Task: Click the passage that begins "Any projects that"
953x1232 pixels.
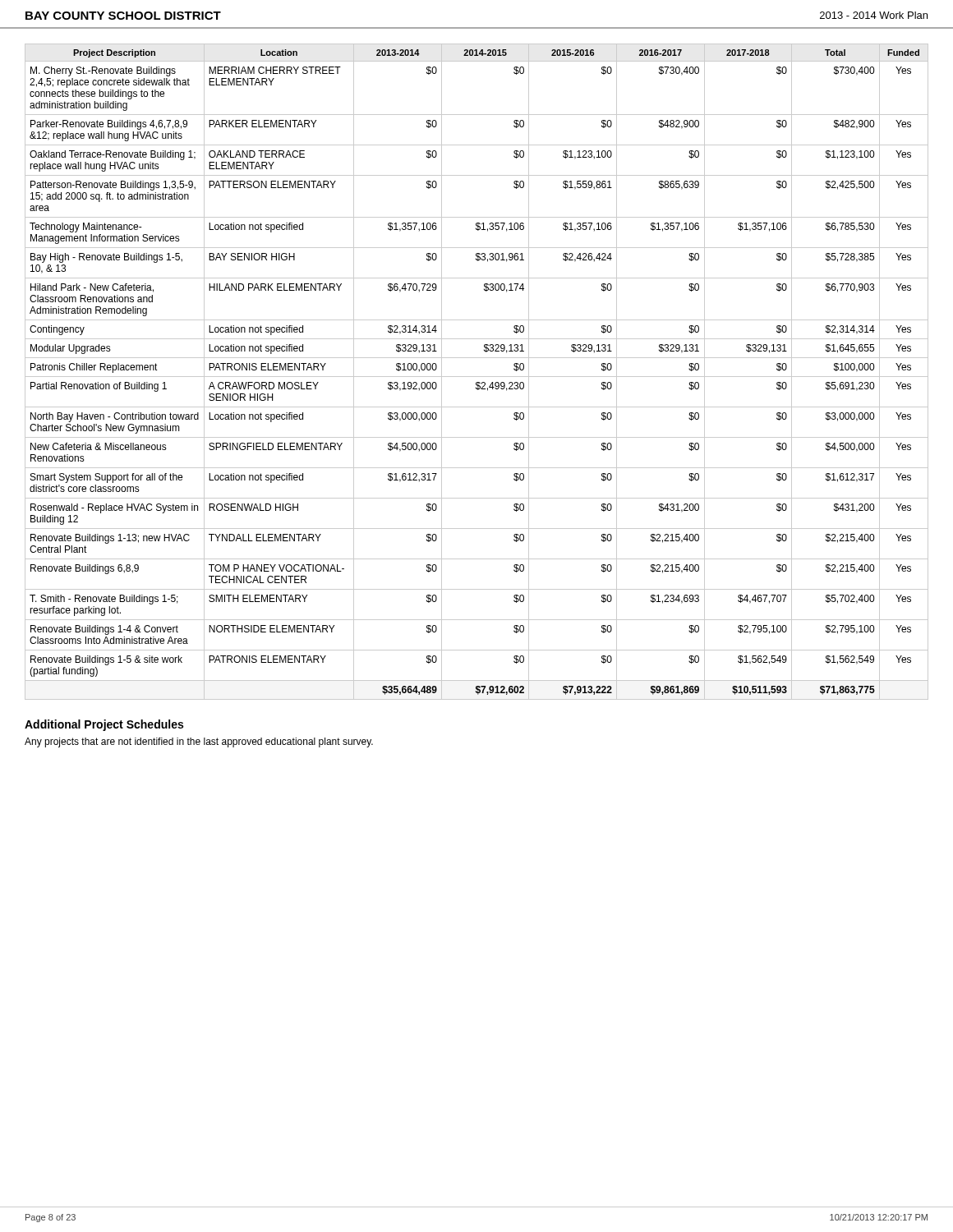Action: tap(199, 742)
